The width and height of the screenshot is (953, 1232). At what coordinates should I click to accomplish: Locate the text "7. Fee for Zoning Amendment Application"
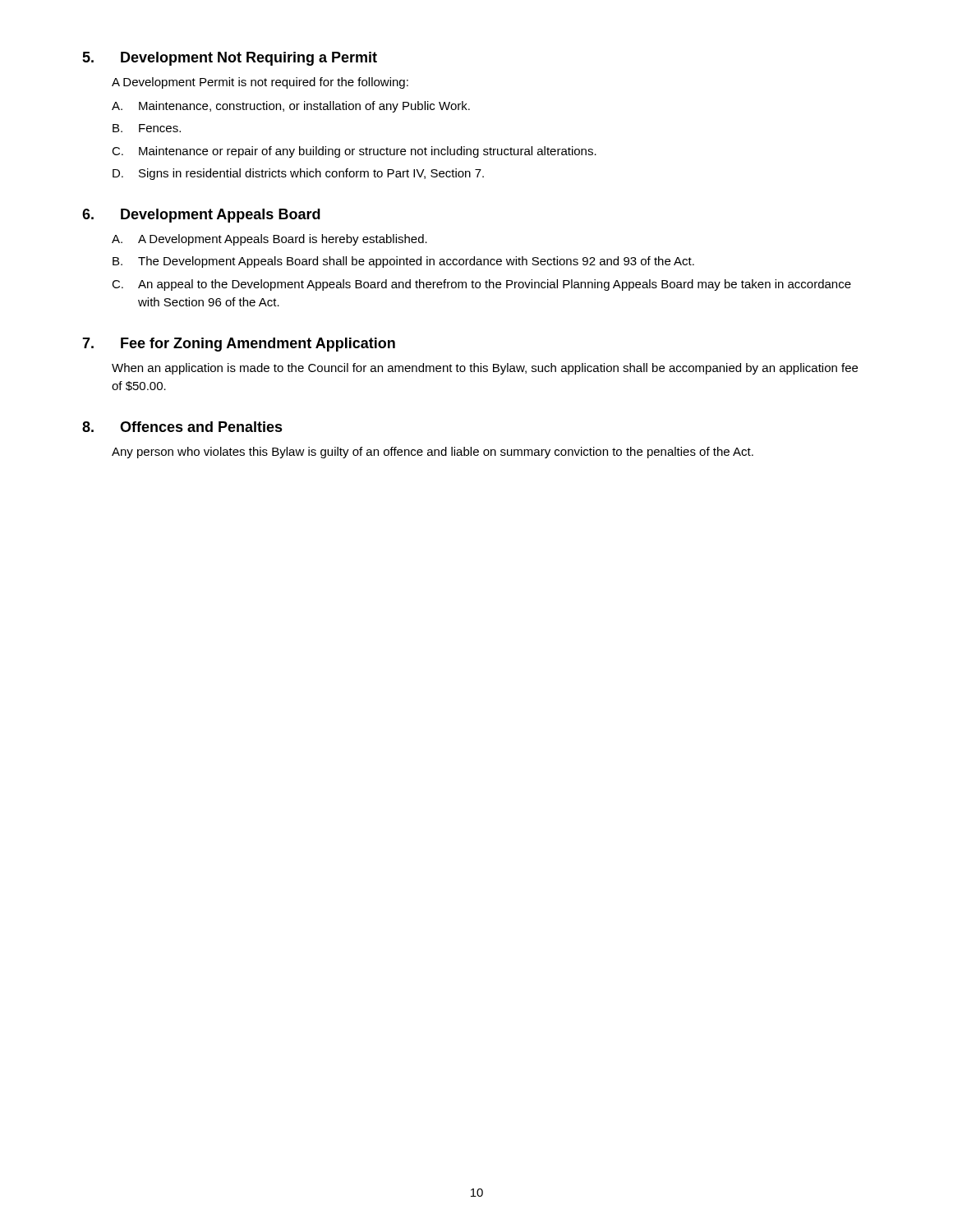pyautogui.click(x=239, y=343)
